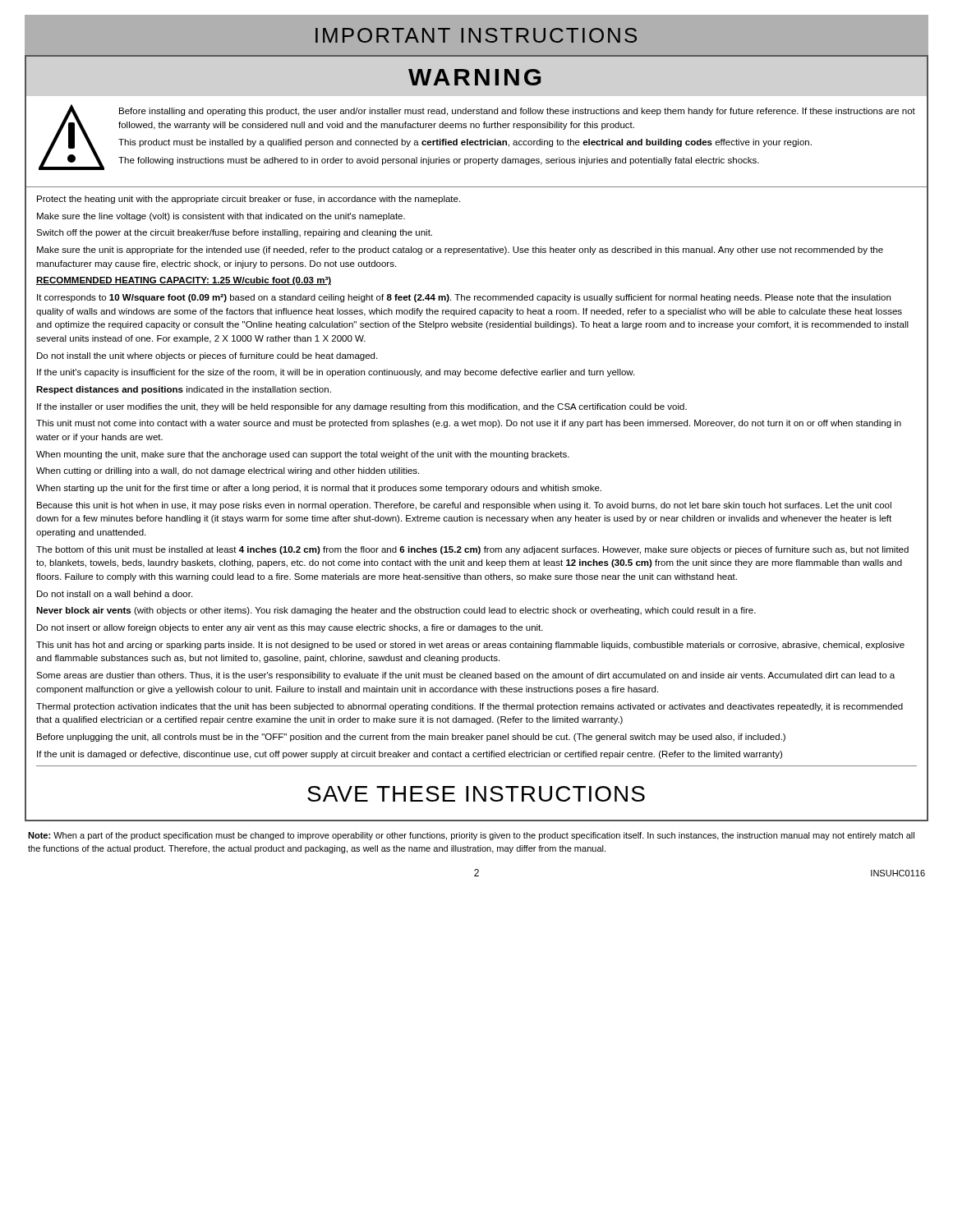Locate the text block that reads "Do not insert or allow"

[x=290, y=628]
